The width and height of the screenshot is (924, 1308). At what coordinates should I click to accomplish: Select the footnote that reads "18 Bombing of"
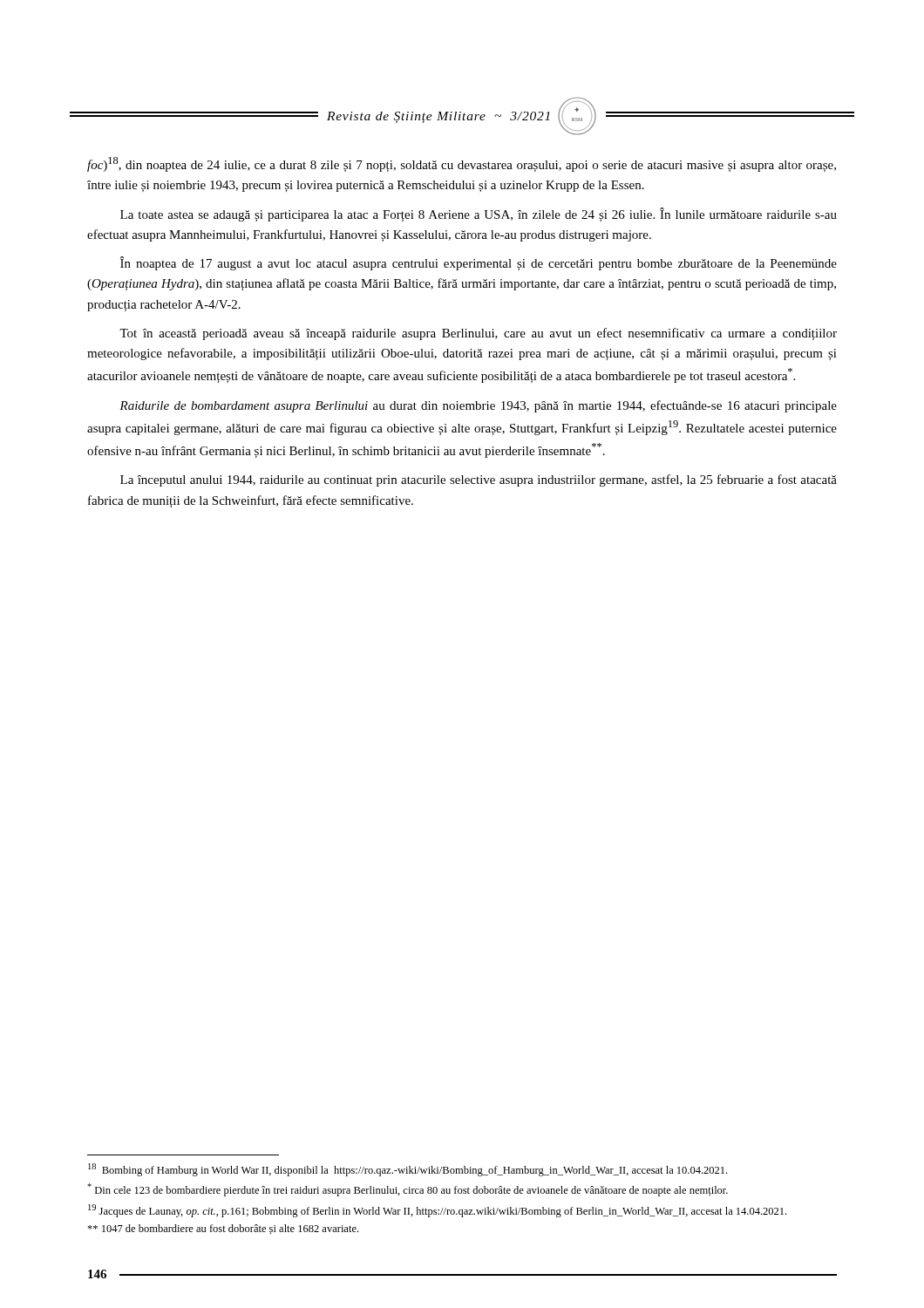tap(408, 1169)
